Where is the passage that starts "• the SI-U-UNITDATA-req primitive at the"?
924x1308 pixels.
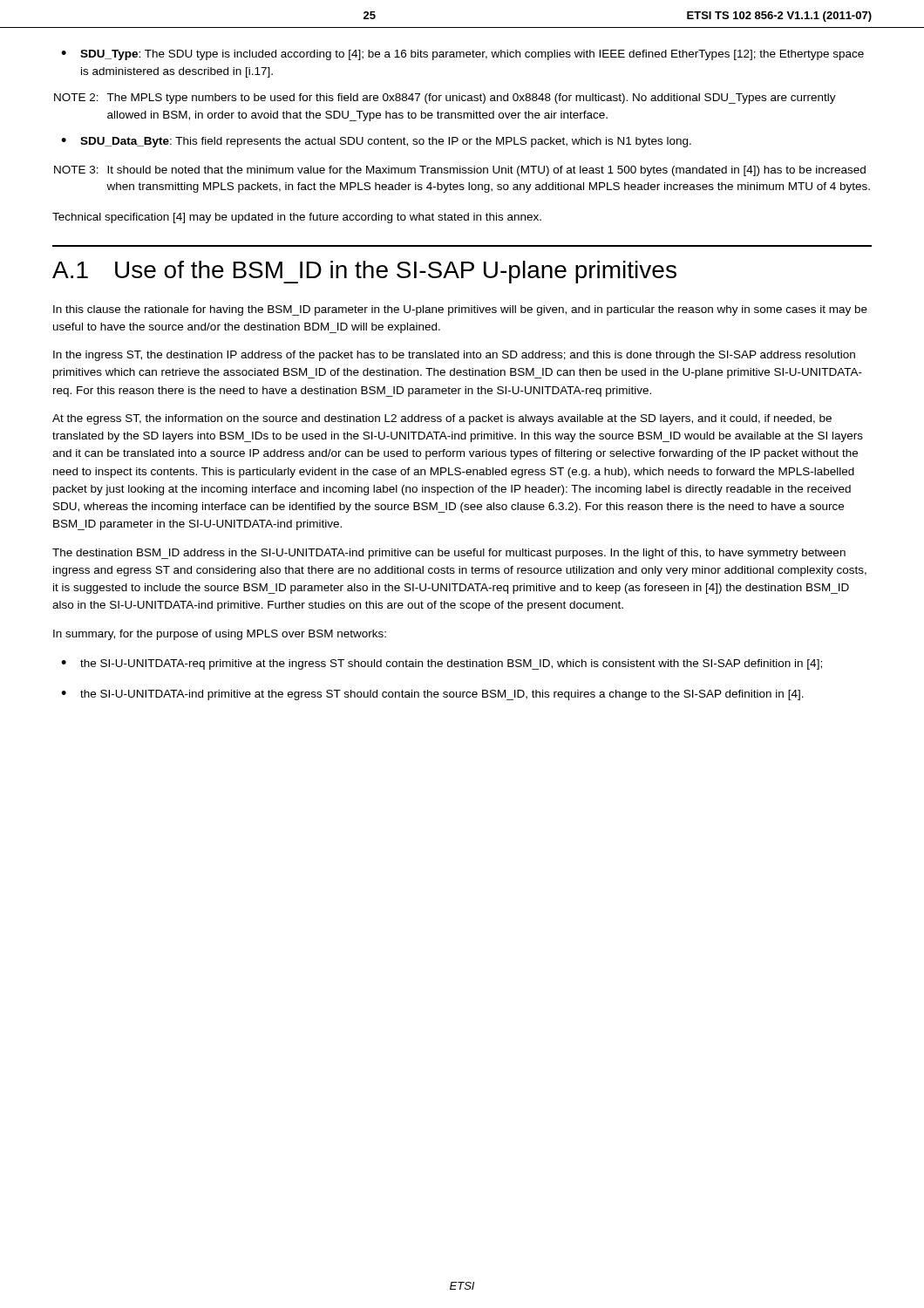[x=466, y=664]
